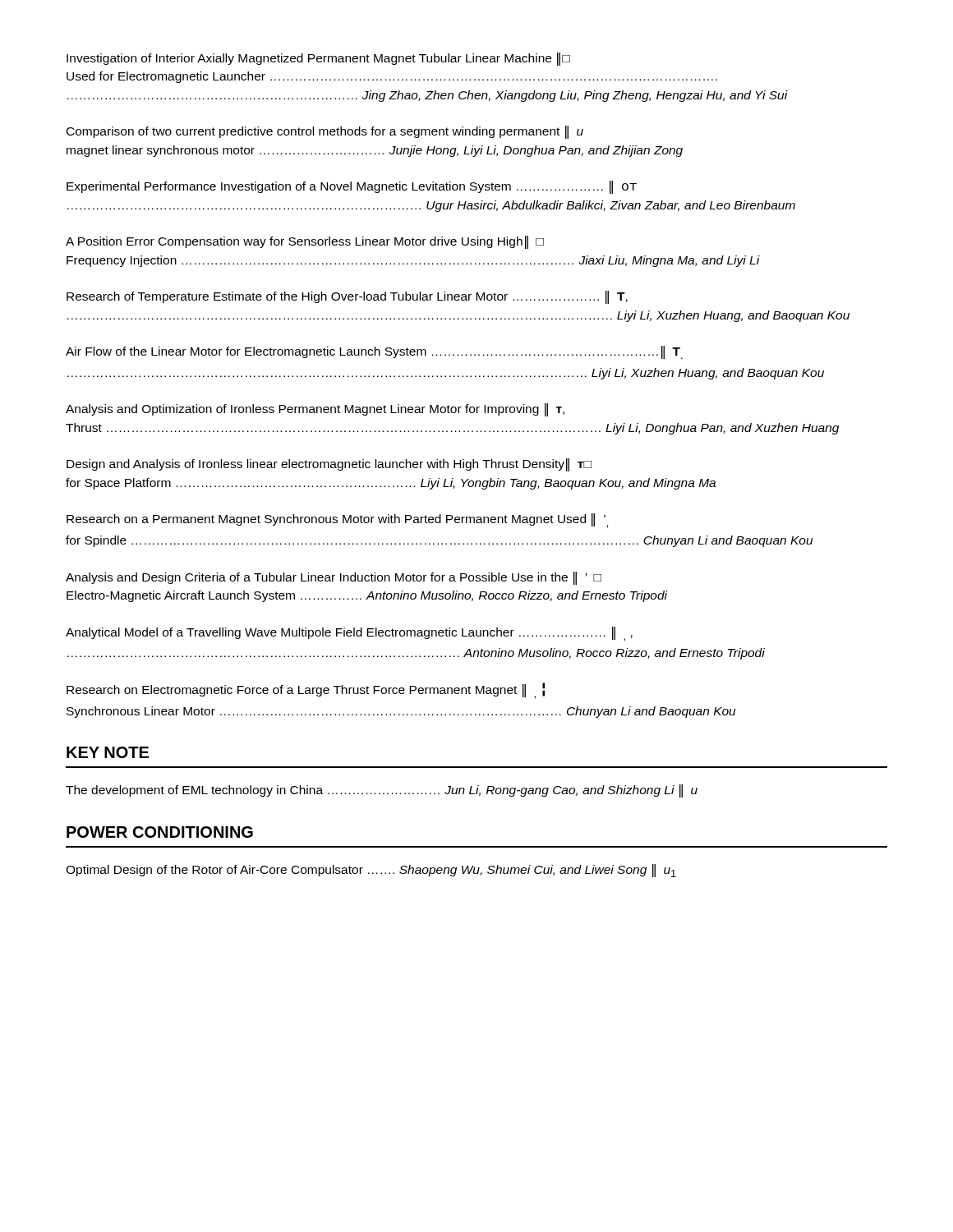Select the block starting "Analytical Model of a Travelling Wave Multipole Field"

pos(415,642)
